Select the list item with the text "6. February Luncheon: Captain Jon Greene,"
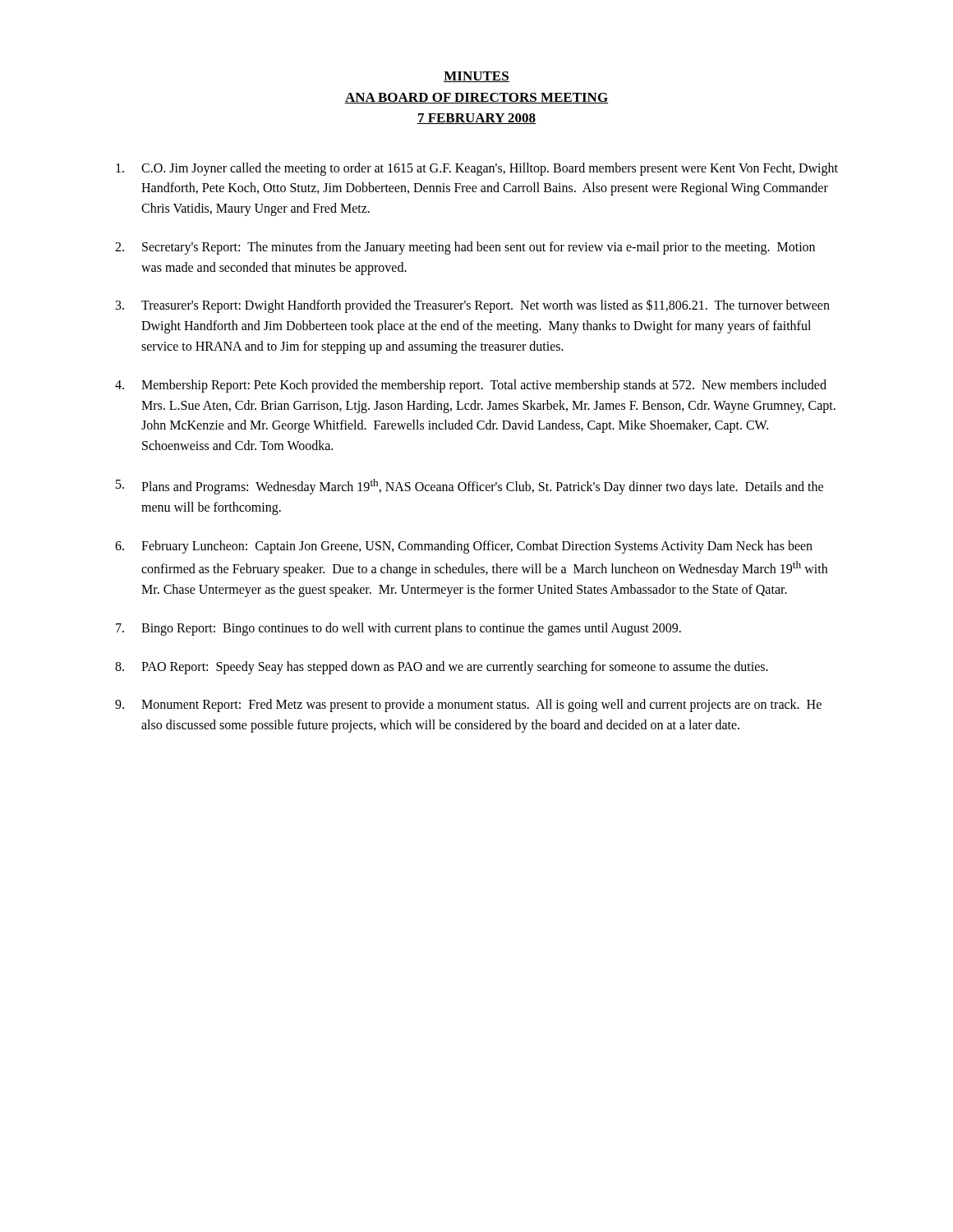Image resolution: width=953 pixels, height=1232 pixels. (x=476, y=568)
